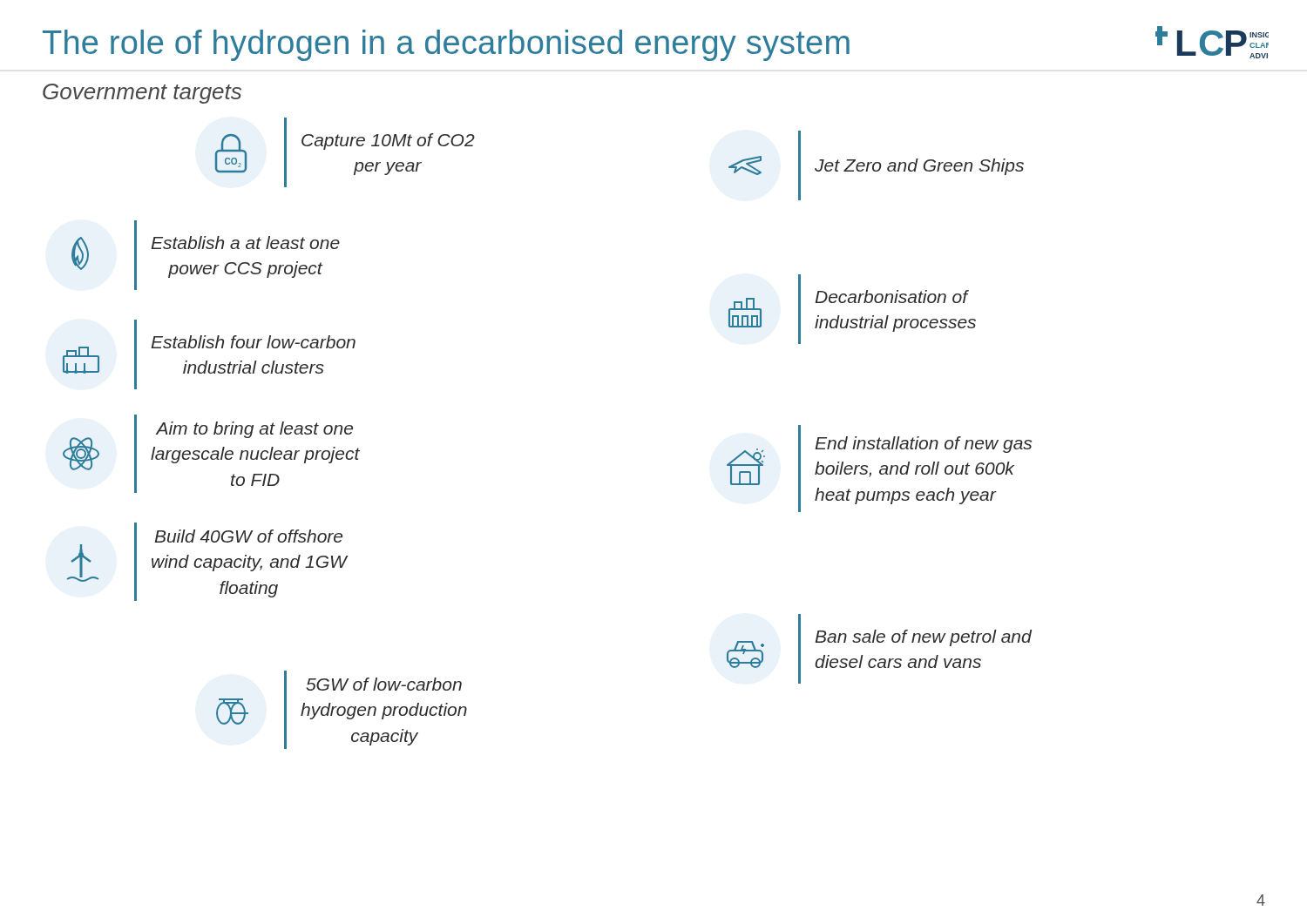Navigate to the block starting "Government targets"
This screenshot has height=924, width=1307.
[x=142, y=91]
